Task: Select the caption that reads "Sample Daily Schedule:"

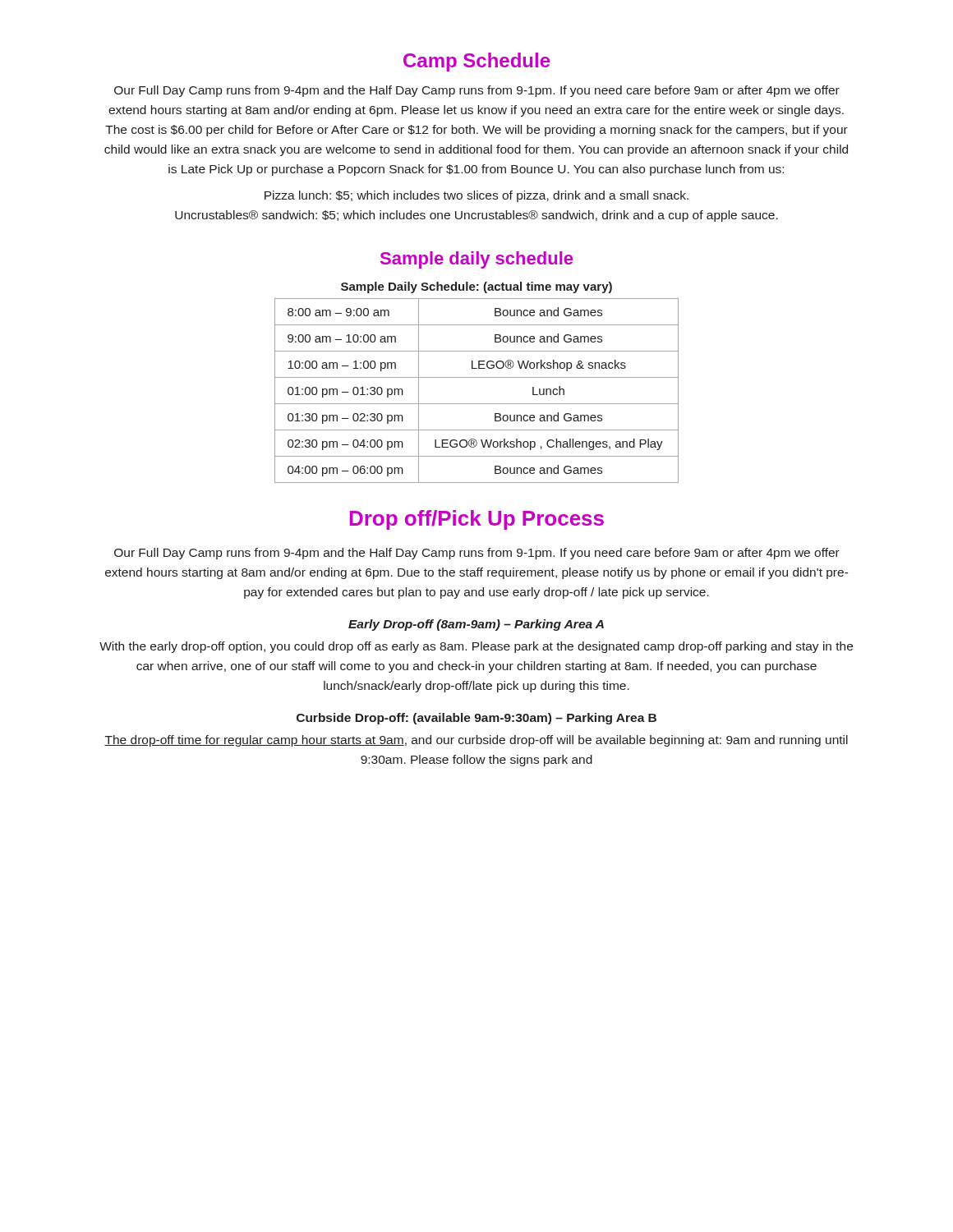Action: pyautogui.click(x=476, y=286)
